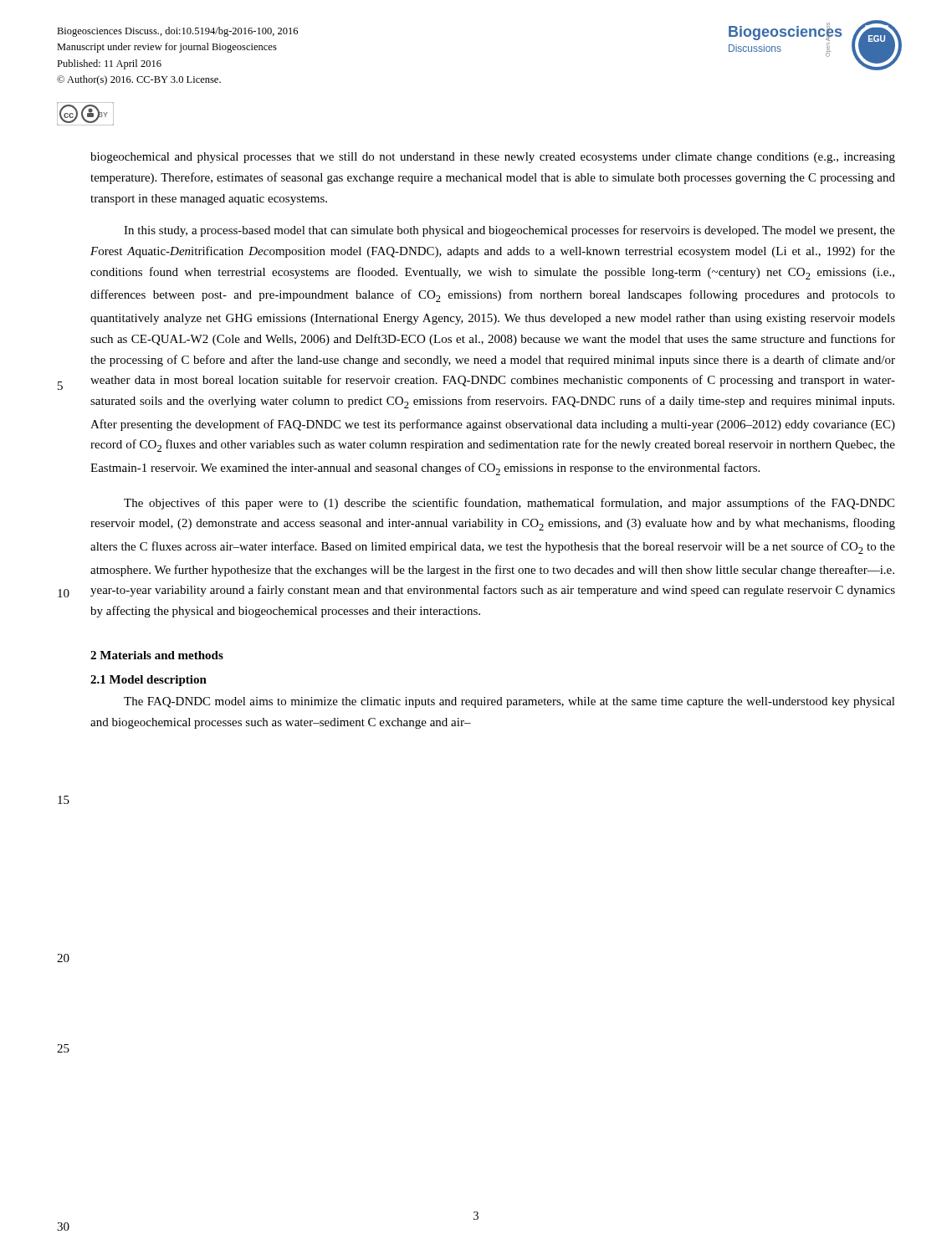Locate the text block that says "The objectives of"
This screenshot has height=1255, width=952.
(x=493, y=557)
